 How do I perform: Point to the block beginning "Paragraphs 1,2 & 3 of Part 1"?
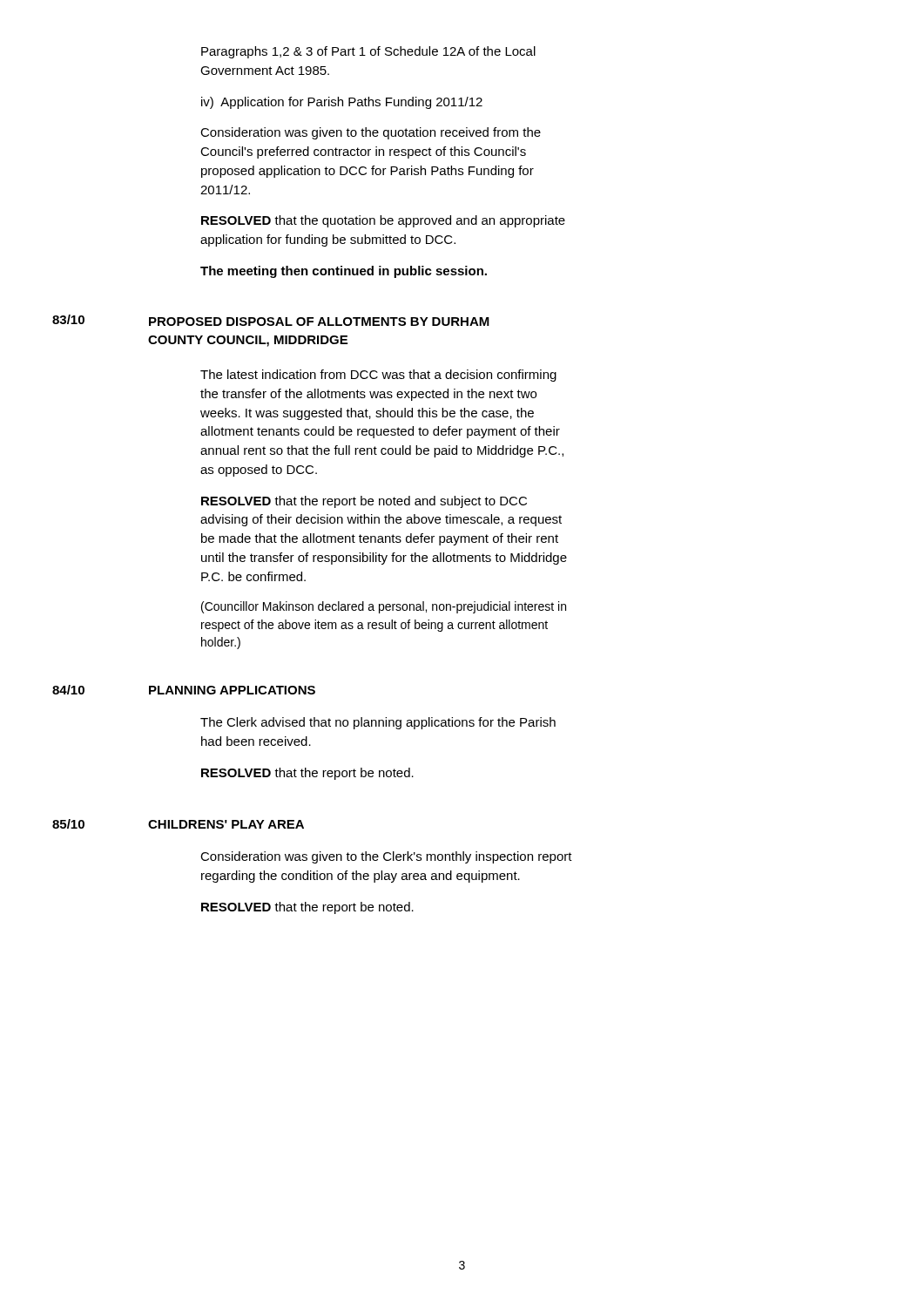pyautogui.click(x=368, y=60)
